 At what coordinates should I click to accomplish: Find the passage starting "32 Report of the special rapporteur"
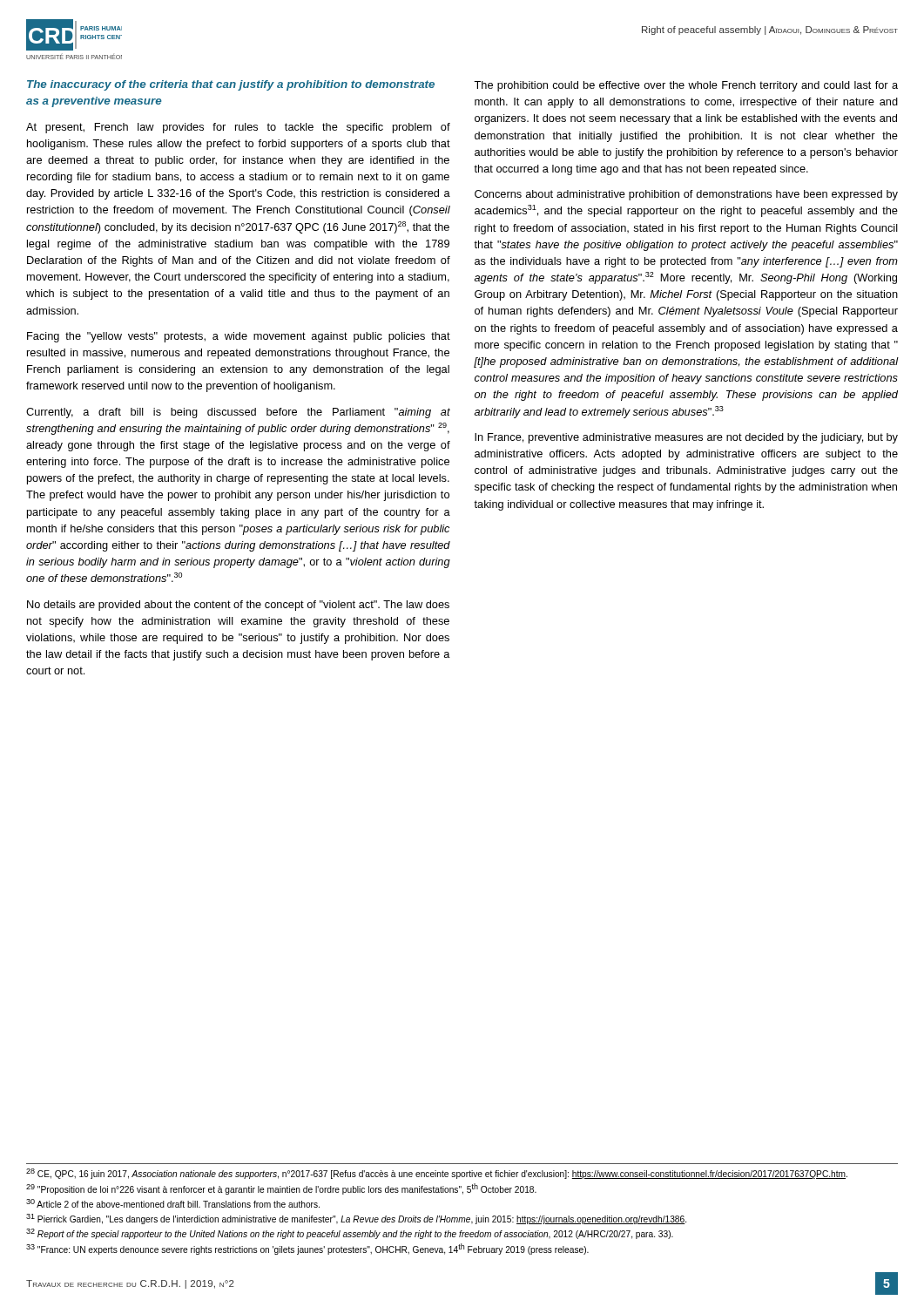coord(350,1234)
